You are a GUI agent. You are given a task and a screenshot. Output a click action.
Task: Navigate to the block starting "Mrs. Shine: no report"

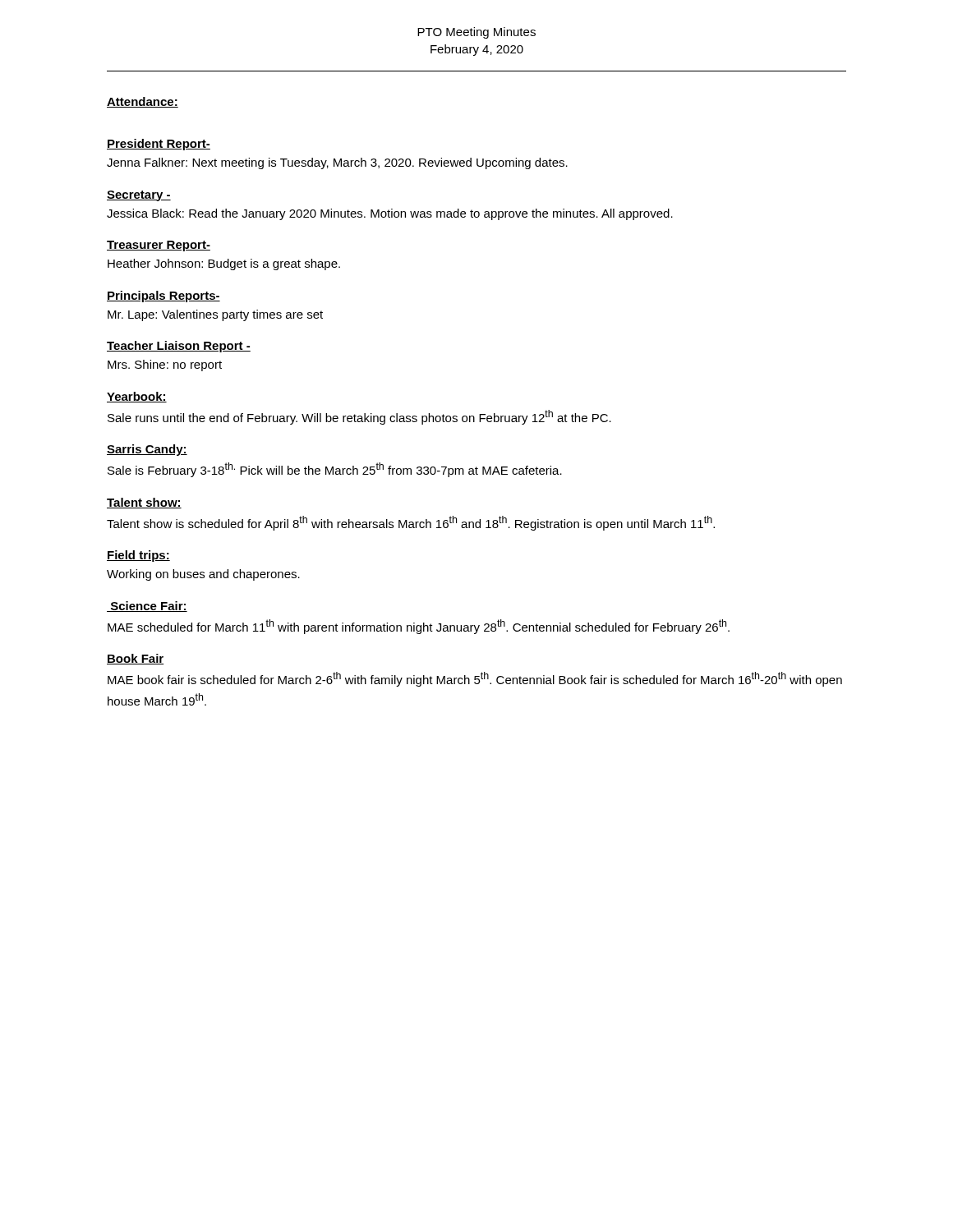click(164, 364)
